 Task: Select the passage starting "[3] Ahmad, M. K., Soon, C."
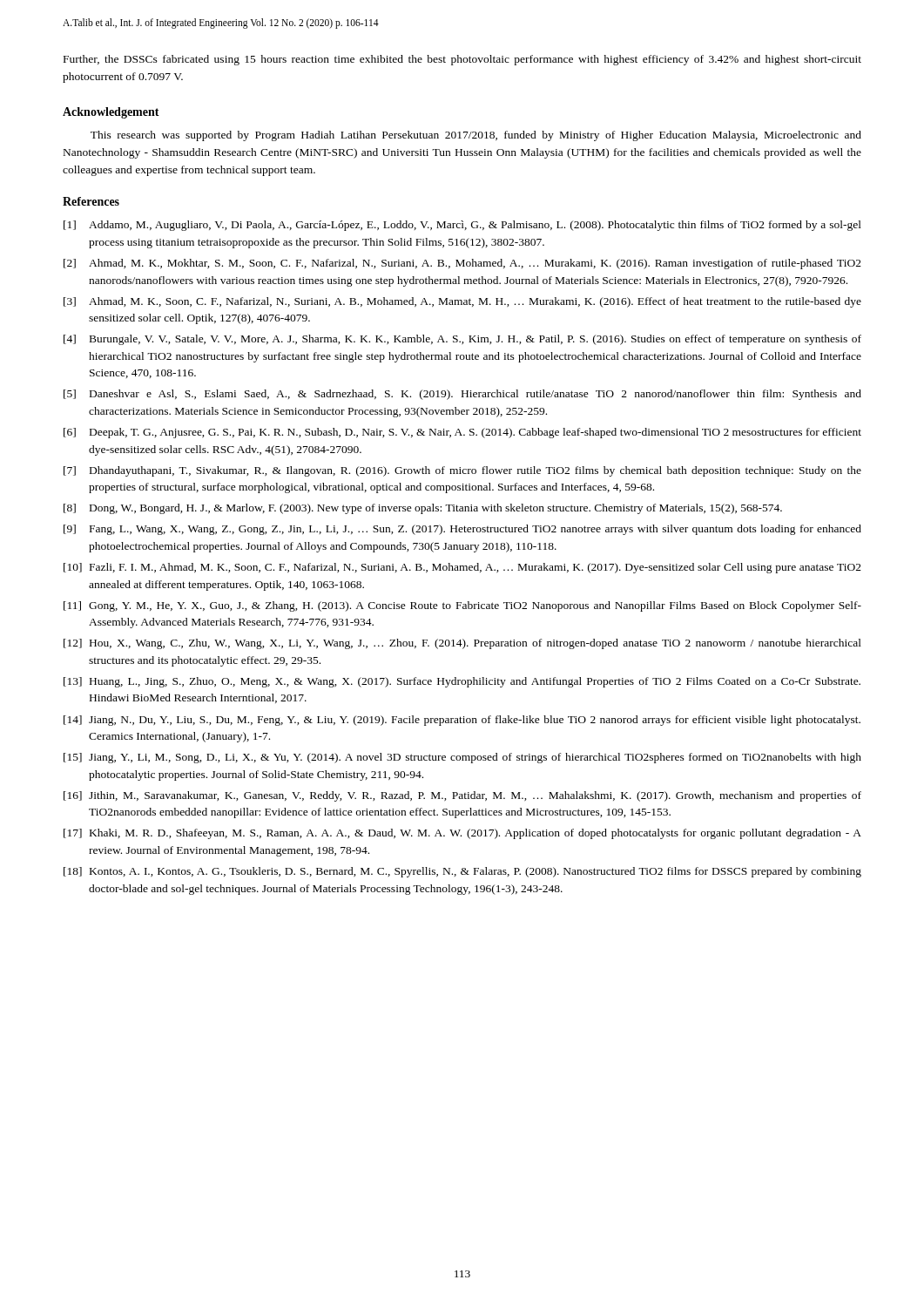462,310
